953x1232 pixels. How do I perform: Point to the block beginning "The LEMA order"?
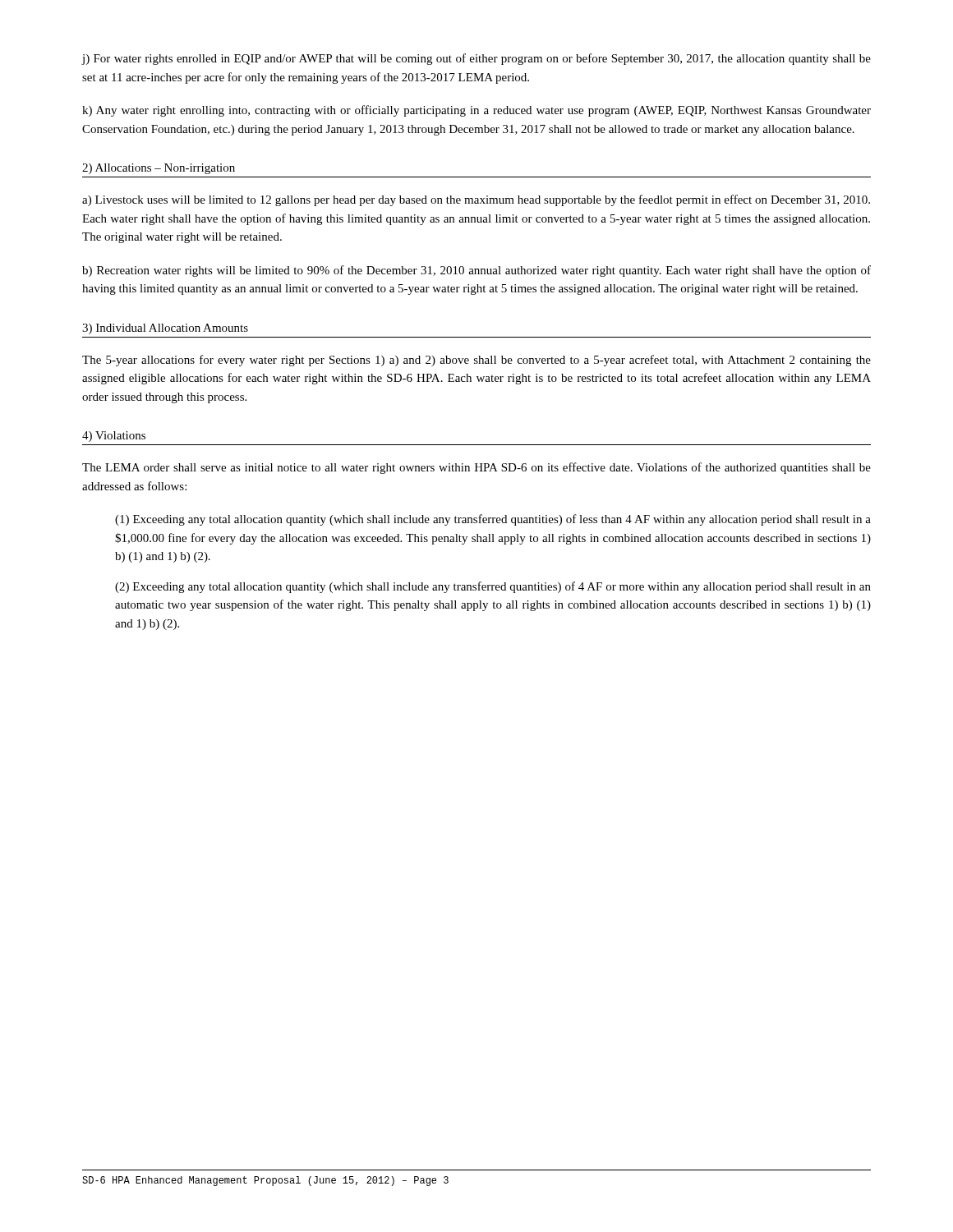pyautogui.click(x=476, y=477)
